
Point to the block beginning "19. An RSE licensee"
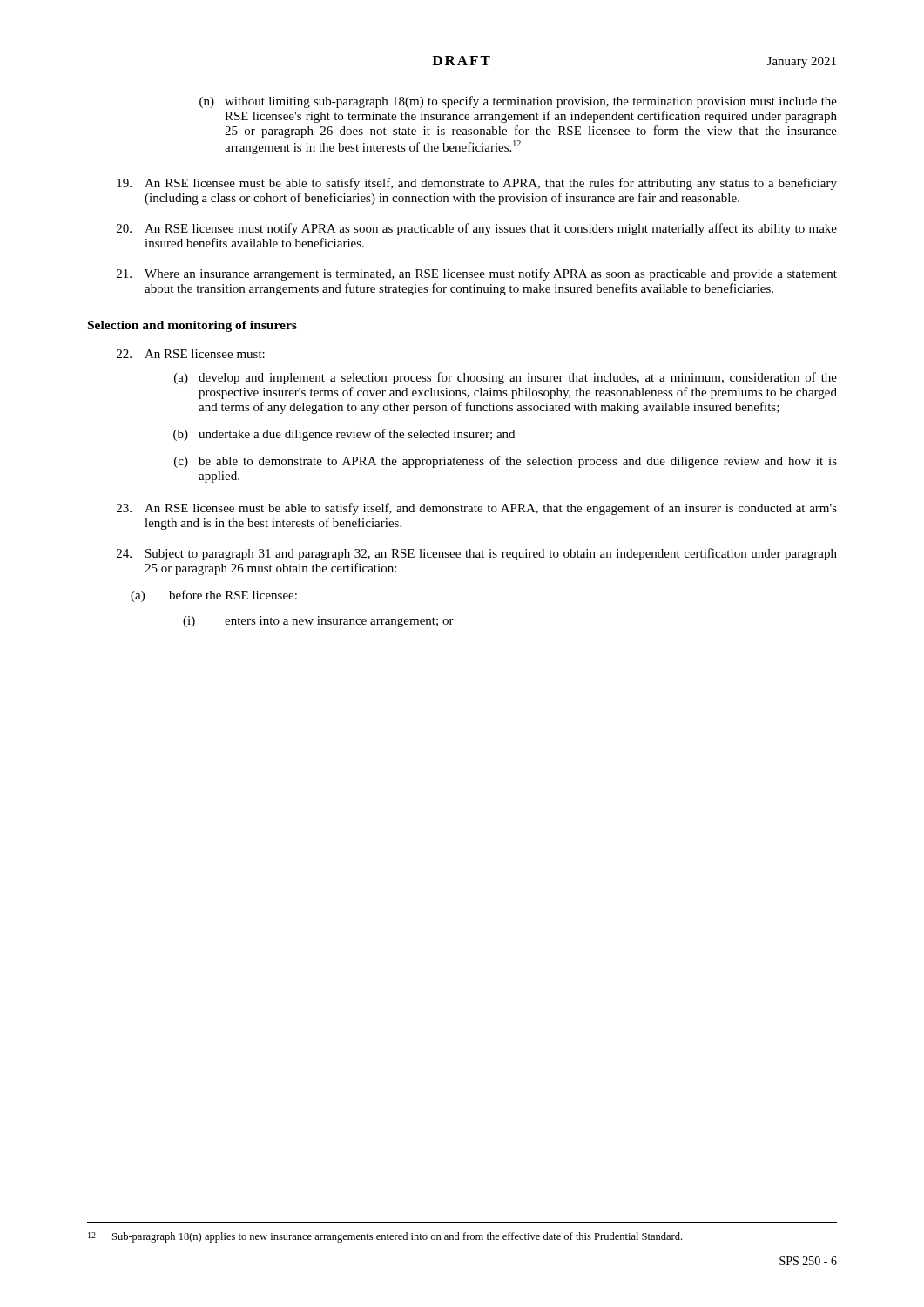coord(462,191)
